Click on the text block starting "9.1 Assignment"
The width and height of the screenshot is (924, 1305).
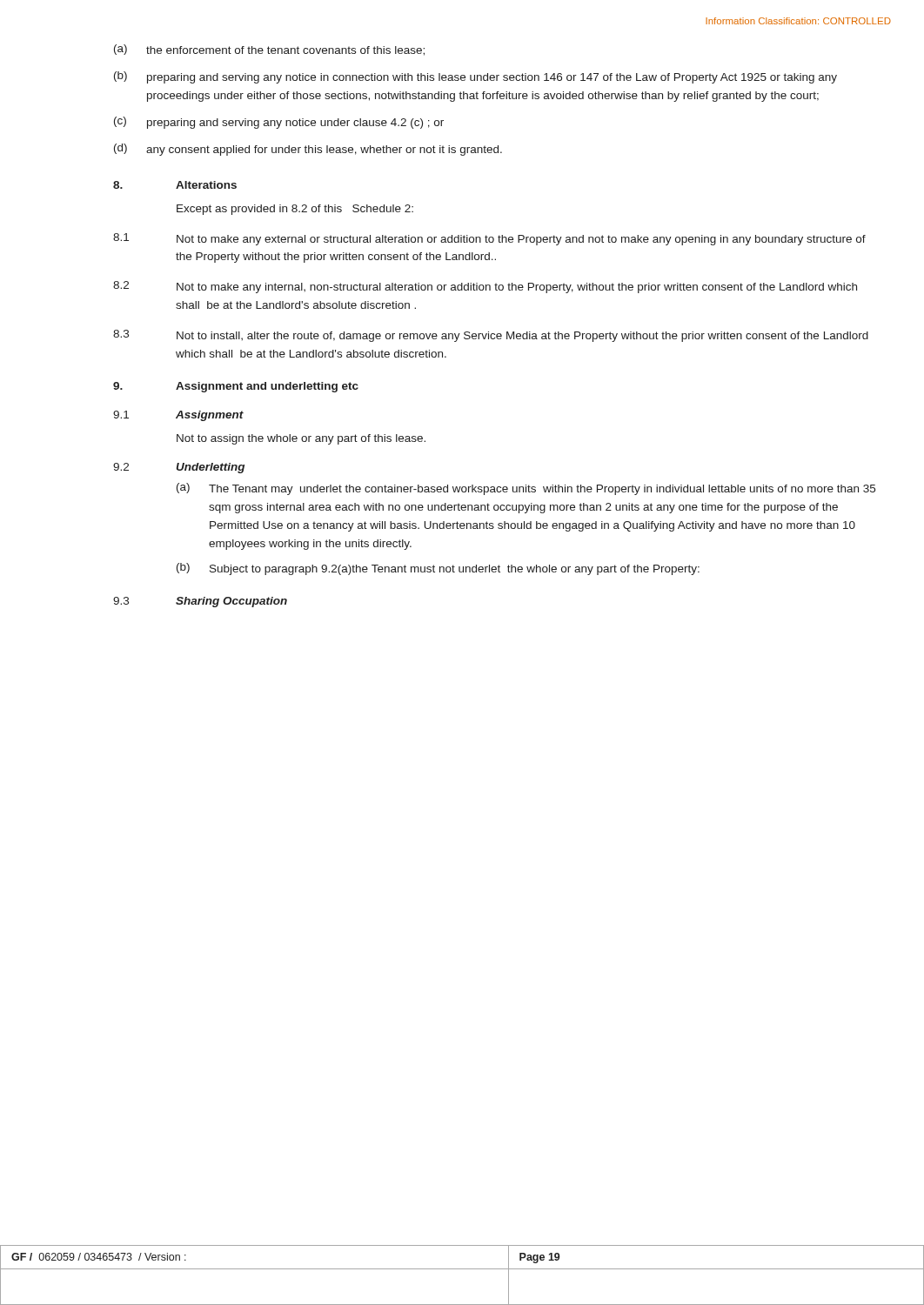(x=178, y=415)
